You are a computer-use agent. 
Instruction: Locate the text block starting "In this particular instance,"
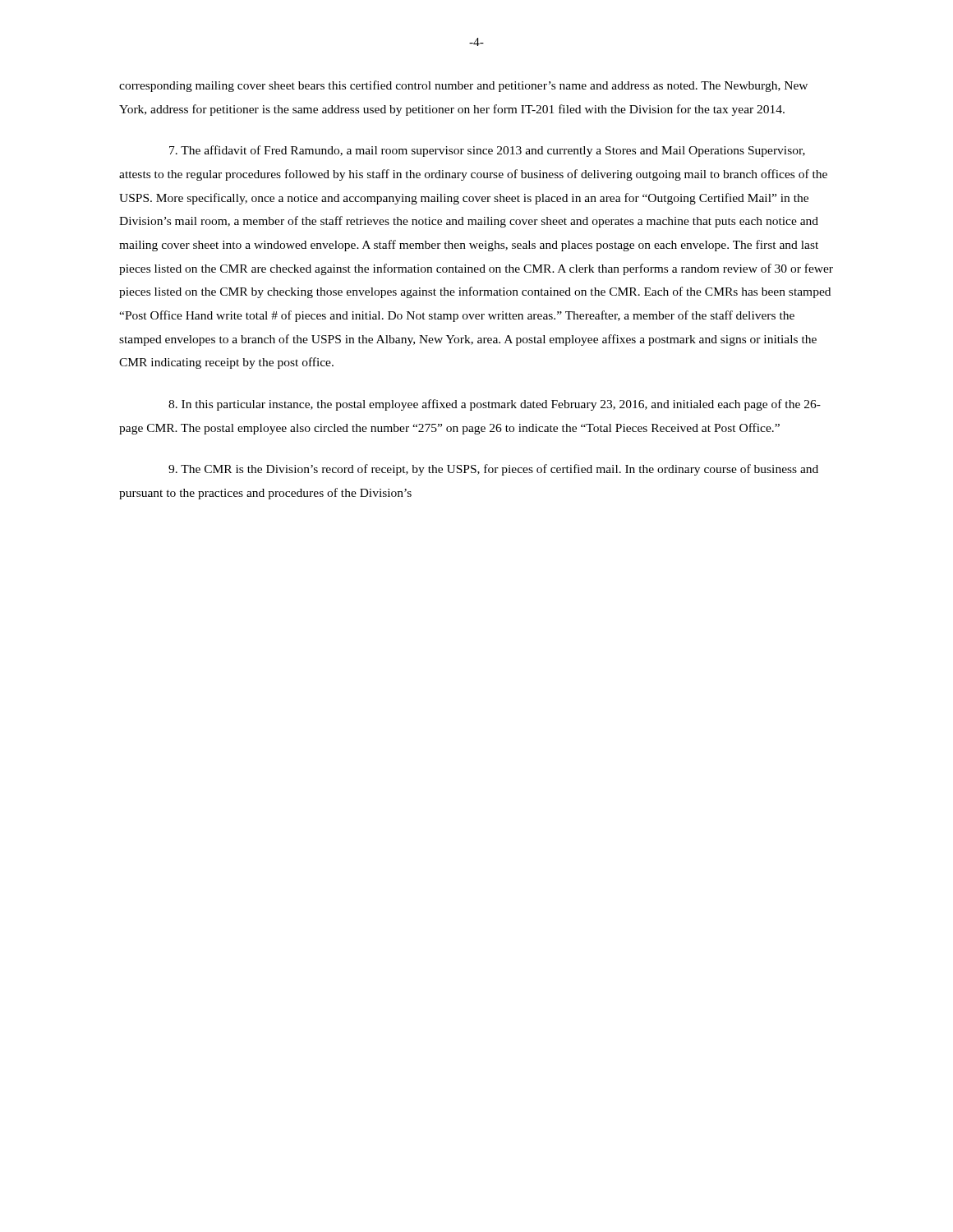coord(476,416)
